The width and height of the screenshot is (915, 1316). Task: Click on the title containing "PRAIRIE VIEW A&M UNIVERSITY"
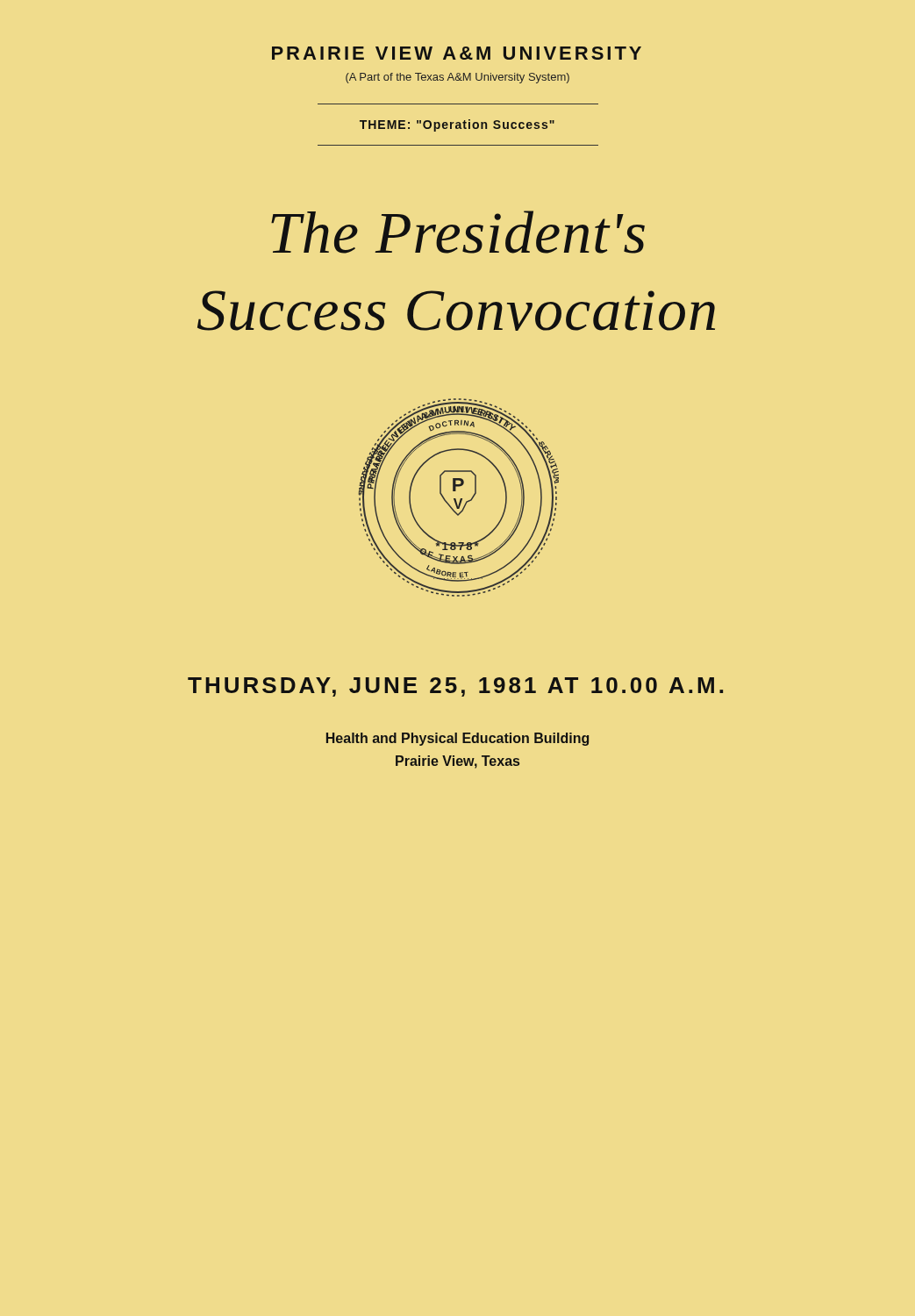coord(458,53)
